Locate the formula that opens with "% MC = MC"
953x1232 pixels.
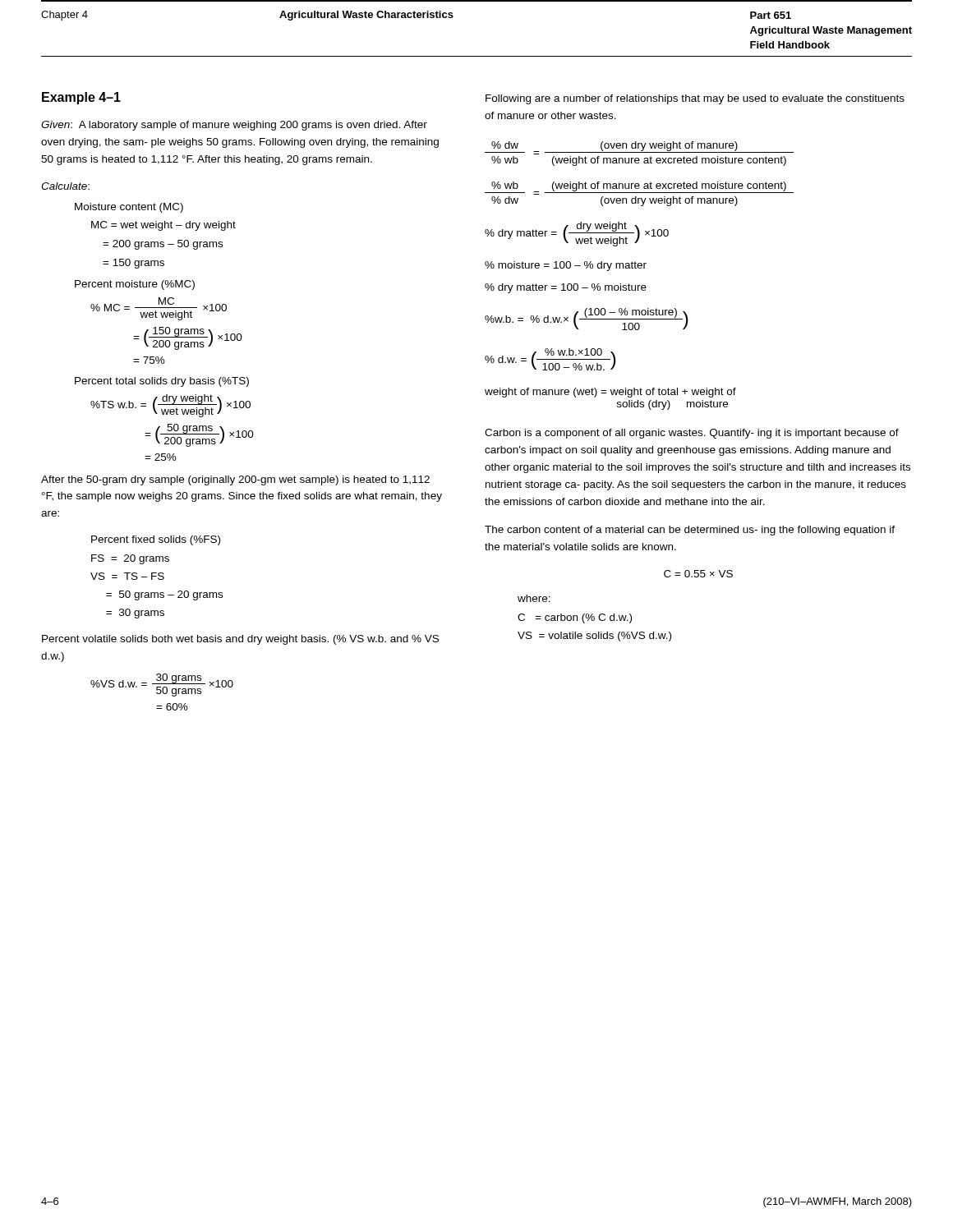(159, 309)
